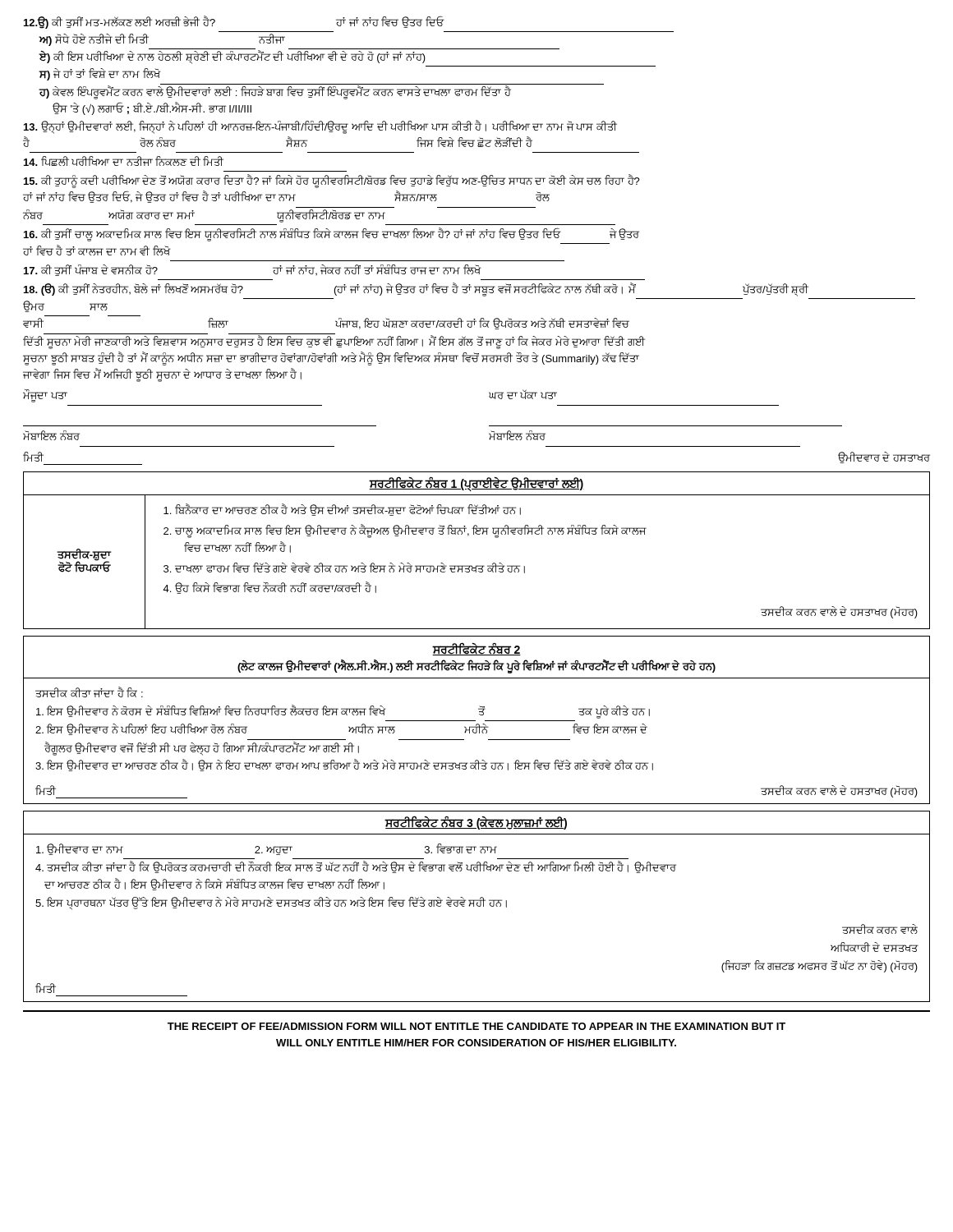This screenshot has width=953, height=1232.
Task: Click the passage that begins "13. ਉਨ੍ਹਾਂ ਉਮੀਦਵਾਰਾਂ ਲਈ, ਜਿਨ੍ਹਾਂ ਨੇ ਪਹਿਲਾਂ ਹੀ"
Action: coord(331,137)
